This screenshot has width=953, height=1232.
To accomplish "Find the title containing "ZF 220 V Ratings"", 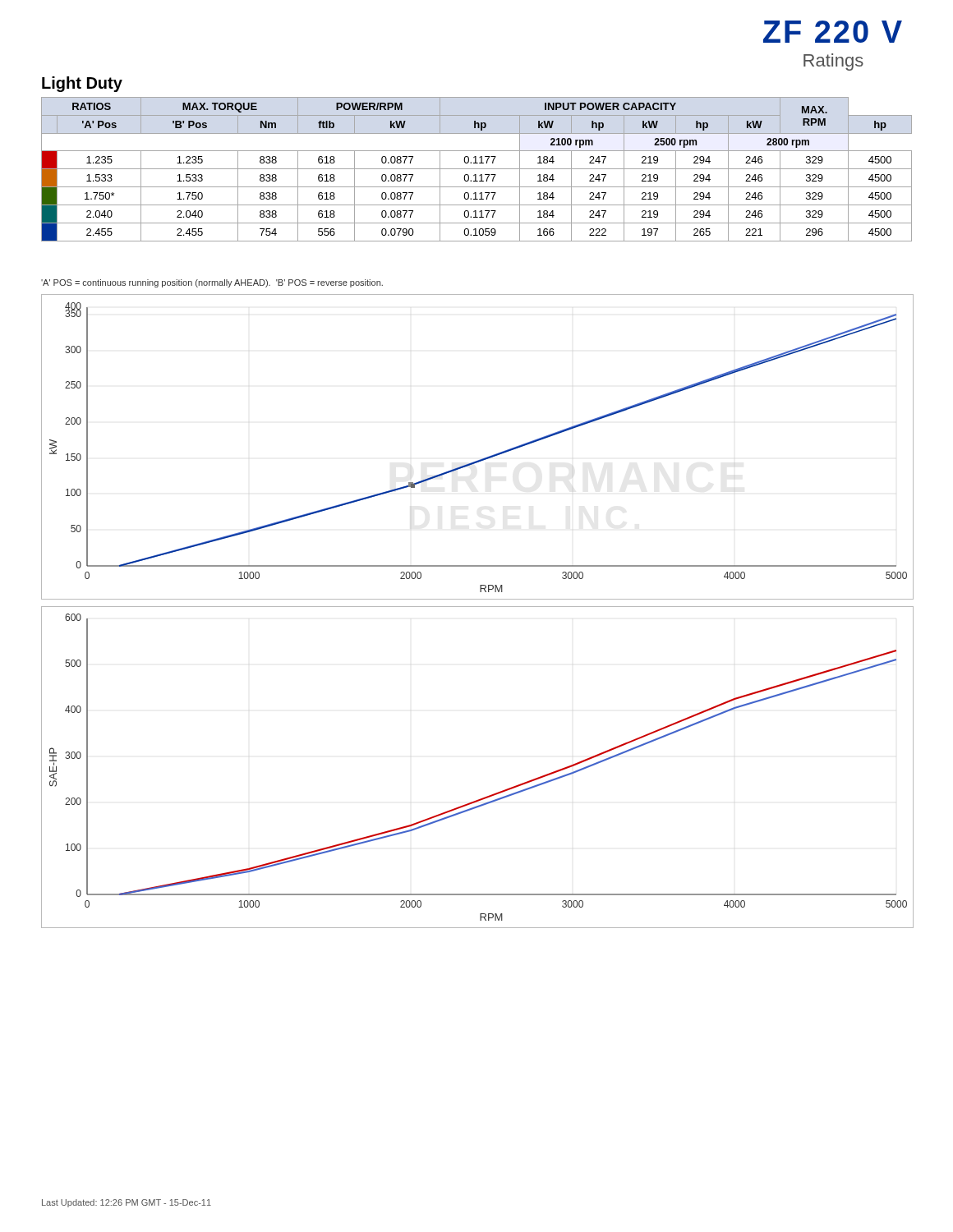I will [x=833, y=43].
